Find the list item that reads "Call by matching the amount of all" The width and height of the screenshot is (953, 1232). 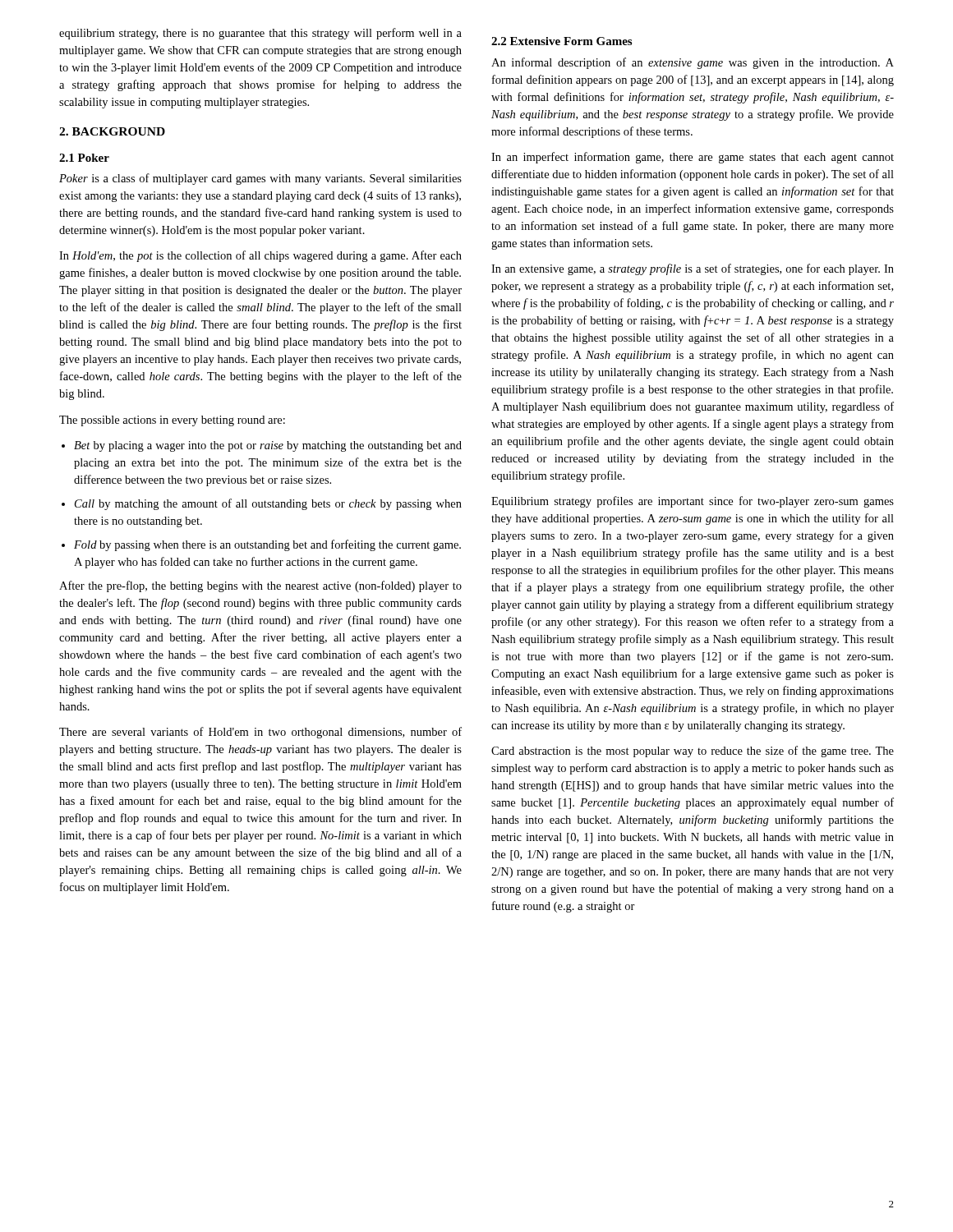coord(268,512)
